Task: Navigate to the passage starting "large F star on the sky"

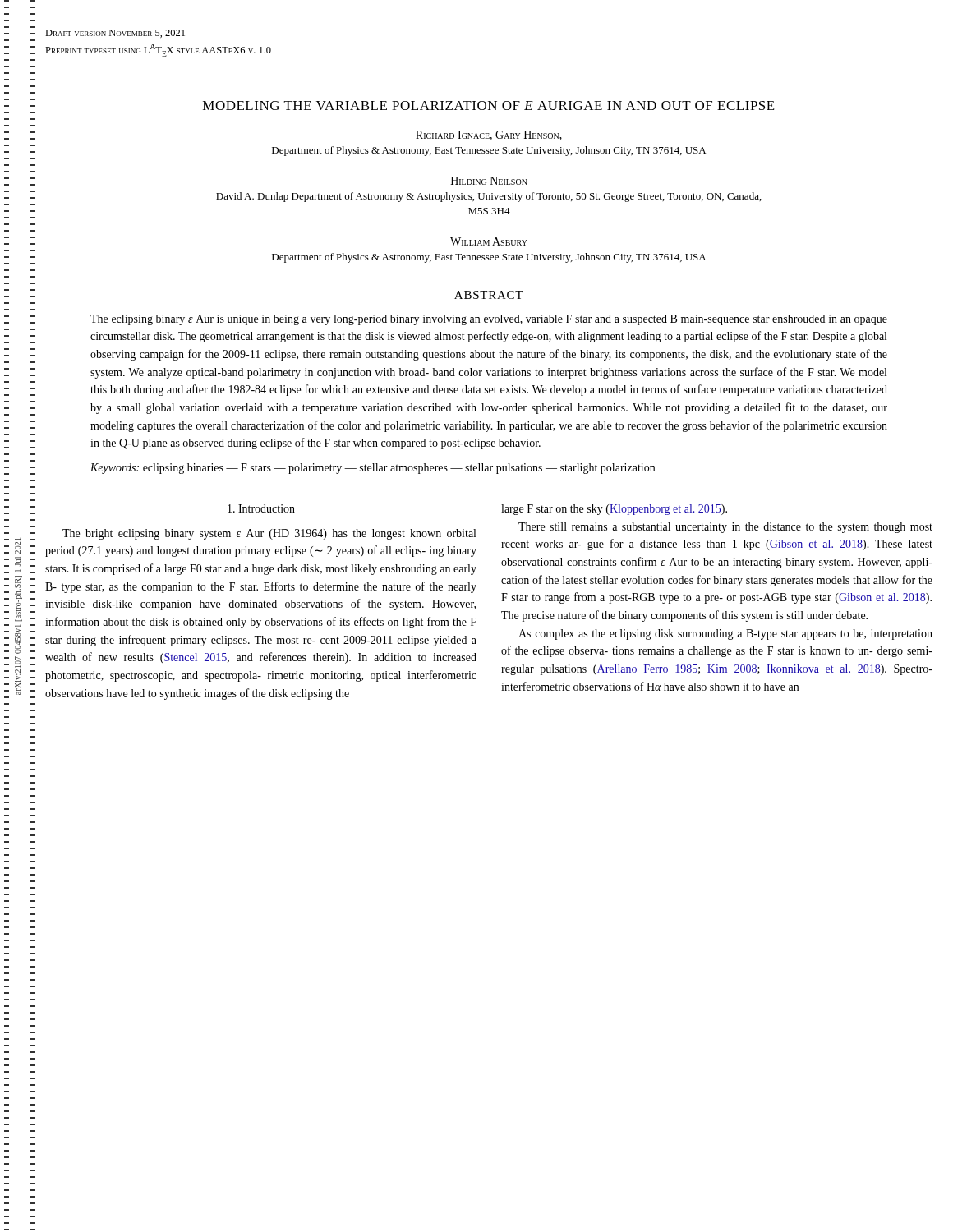Action: pyautogui.click(x=717, y=598)
